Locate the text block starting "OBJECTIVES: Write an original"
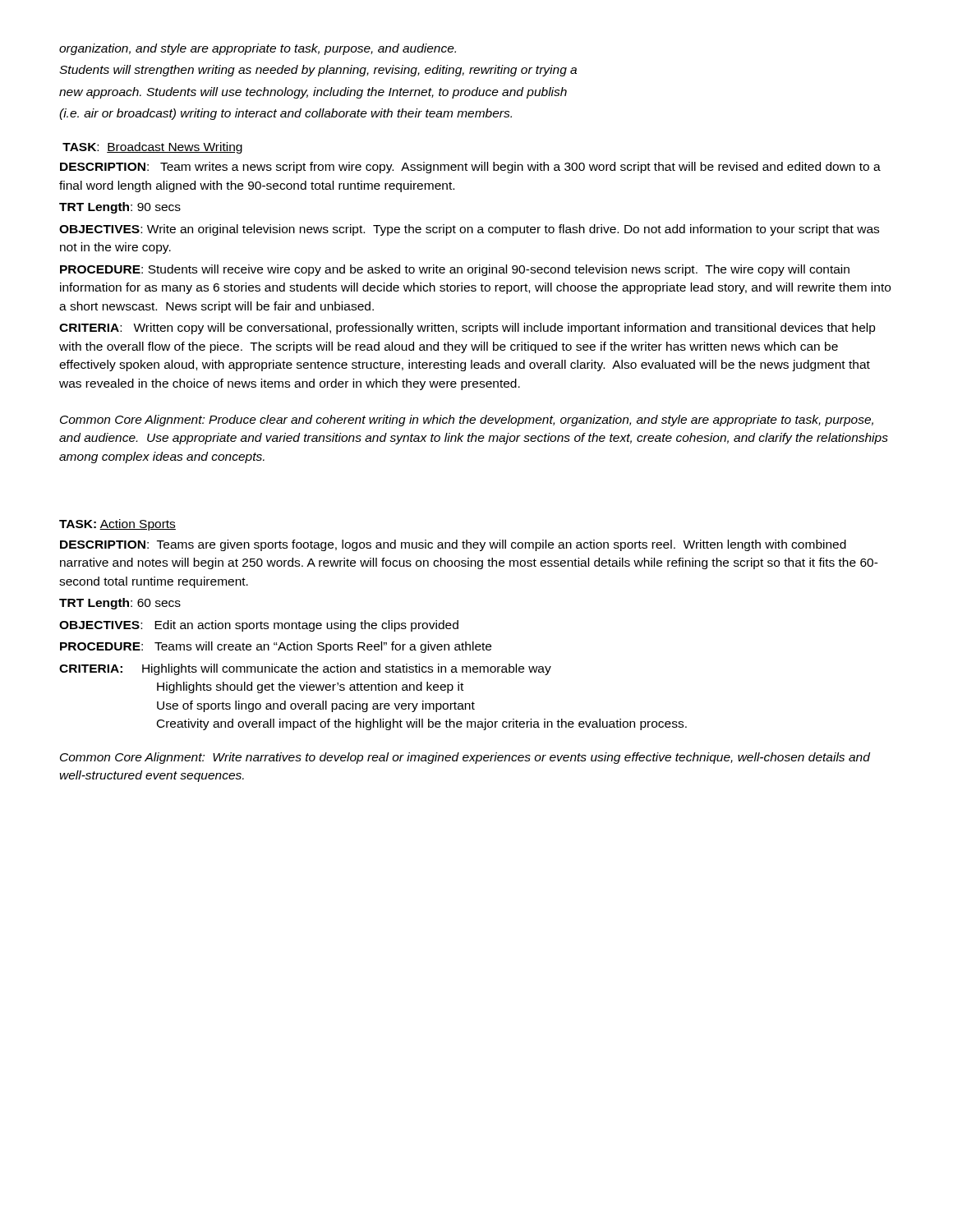Screen dimensions: 1232x953 point(469,238)
